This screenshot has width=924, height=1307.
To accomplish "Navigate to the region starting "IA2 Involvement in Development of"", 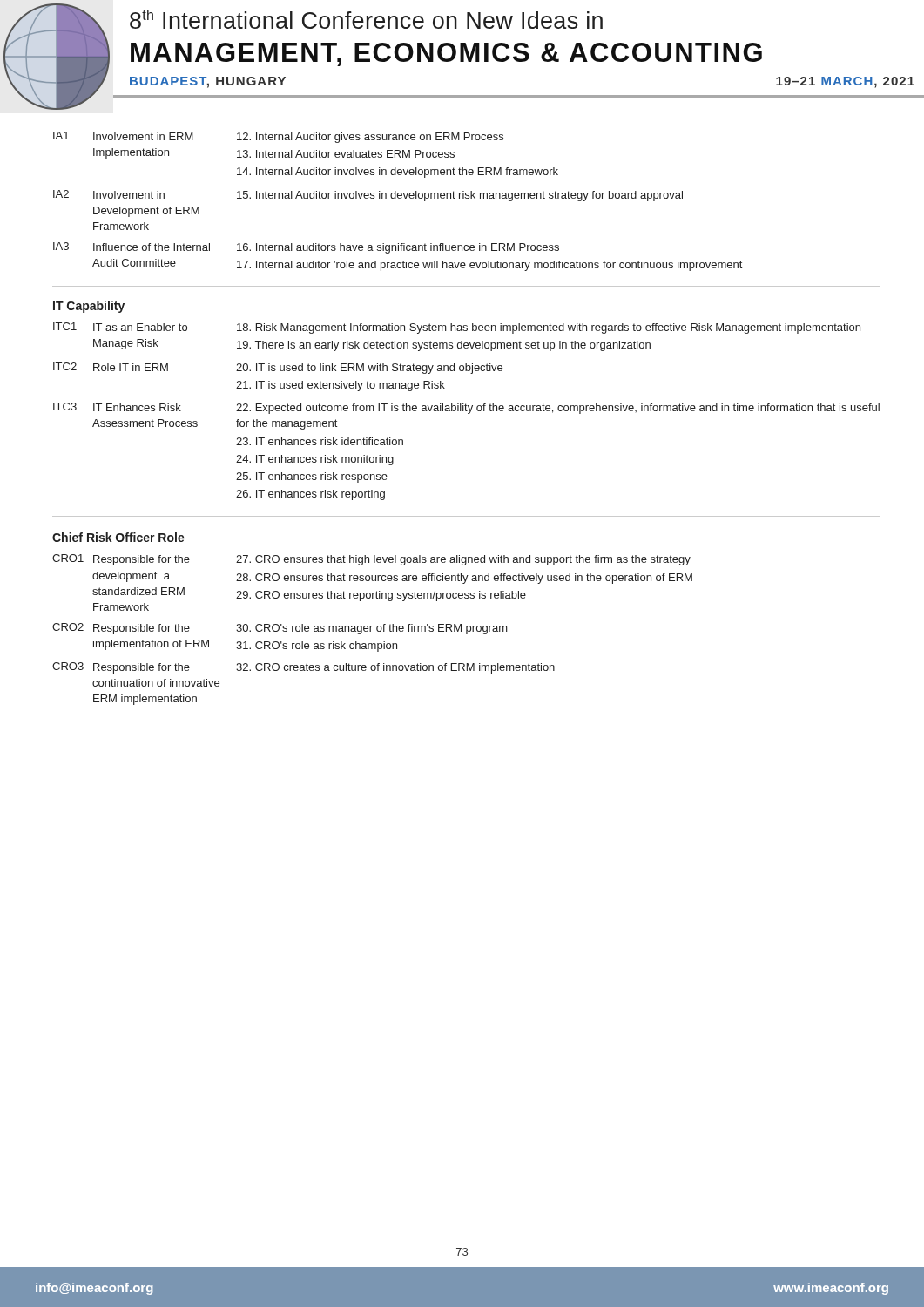I will 368,196.
